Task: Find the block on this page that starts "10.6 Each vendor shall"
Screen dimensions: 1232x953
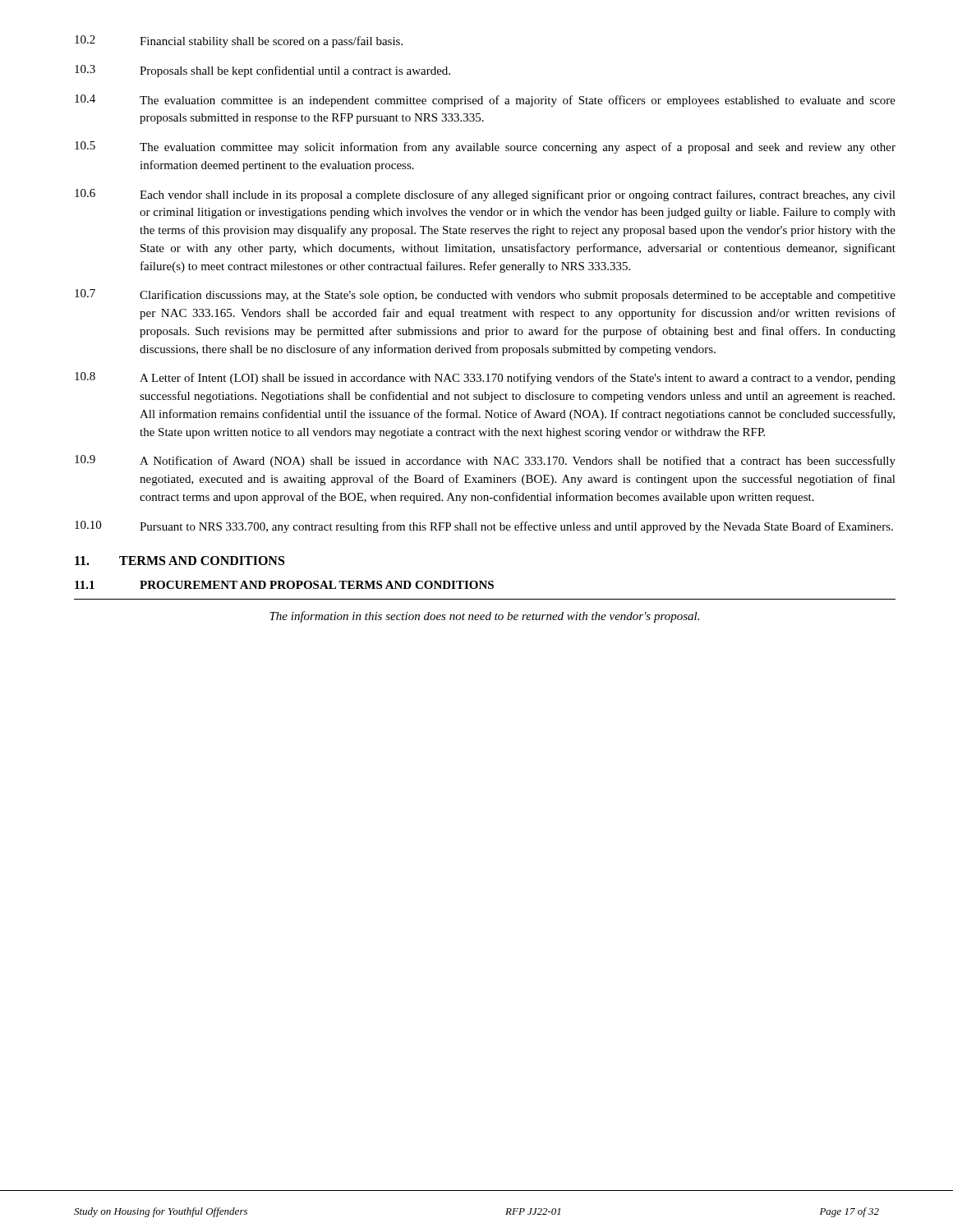Action: (485, 231)
